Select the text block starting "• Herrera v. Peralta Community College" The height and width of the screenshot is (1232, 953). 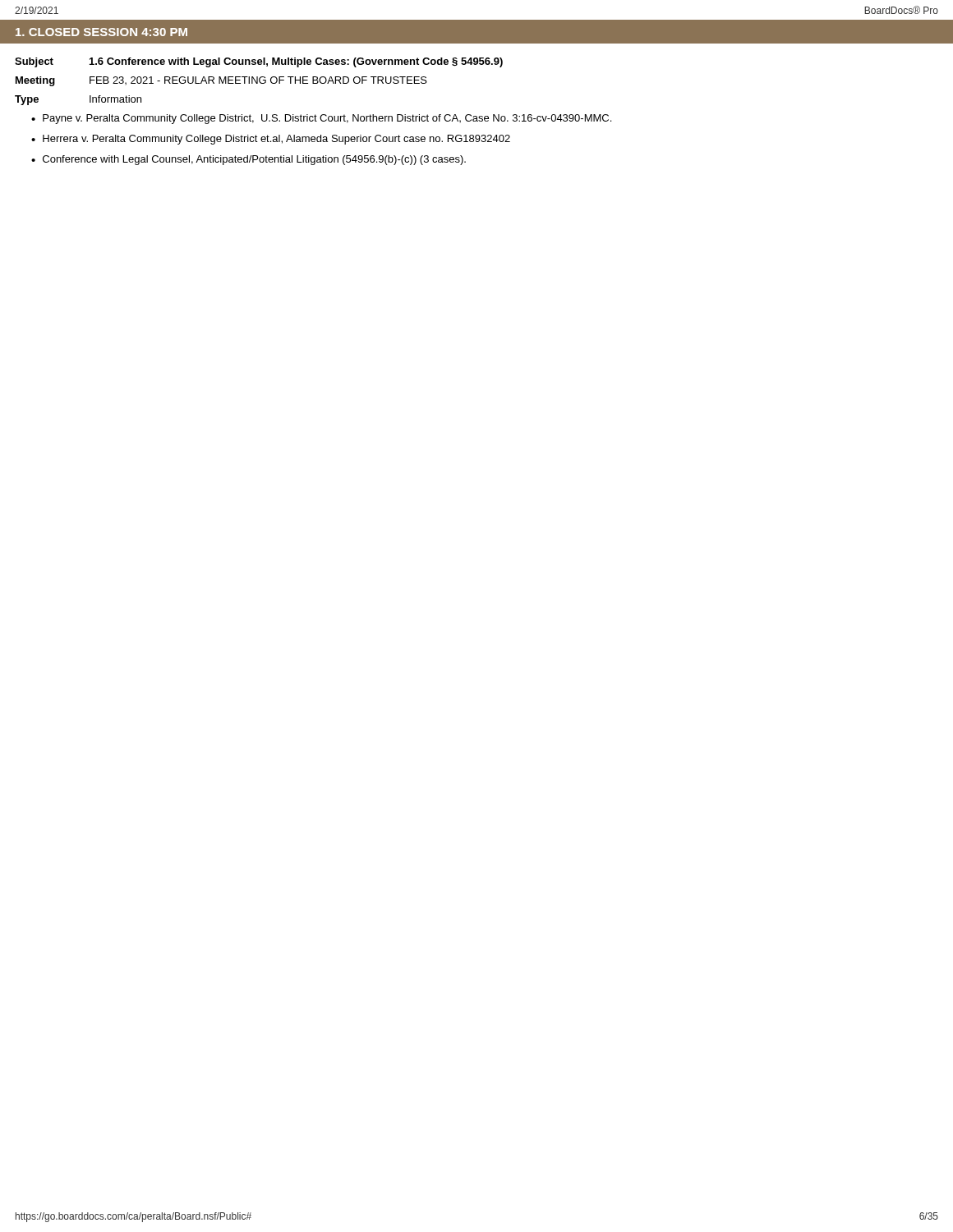[x=271, y=139]
